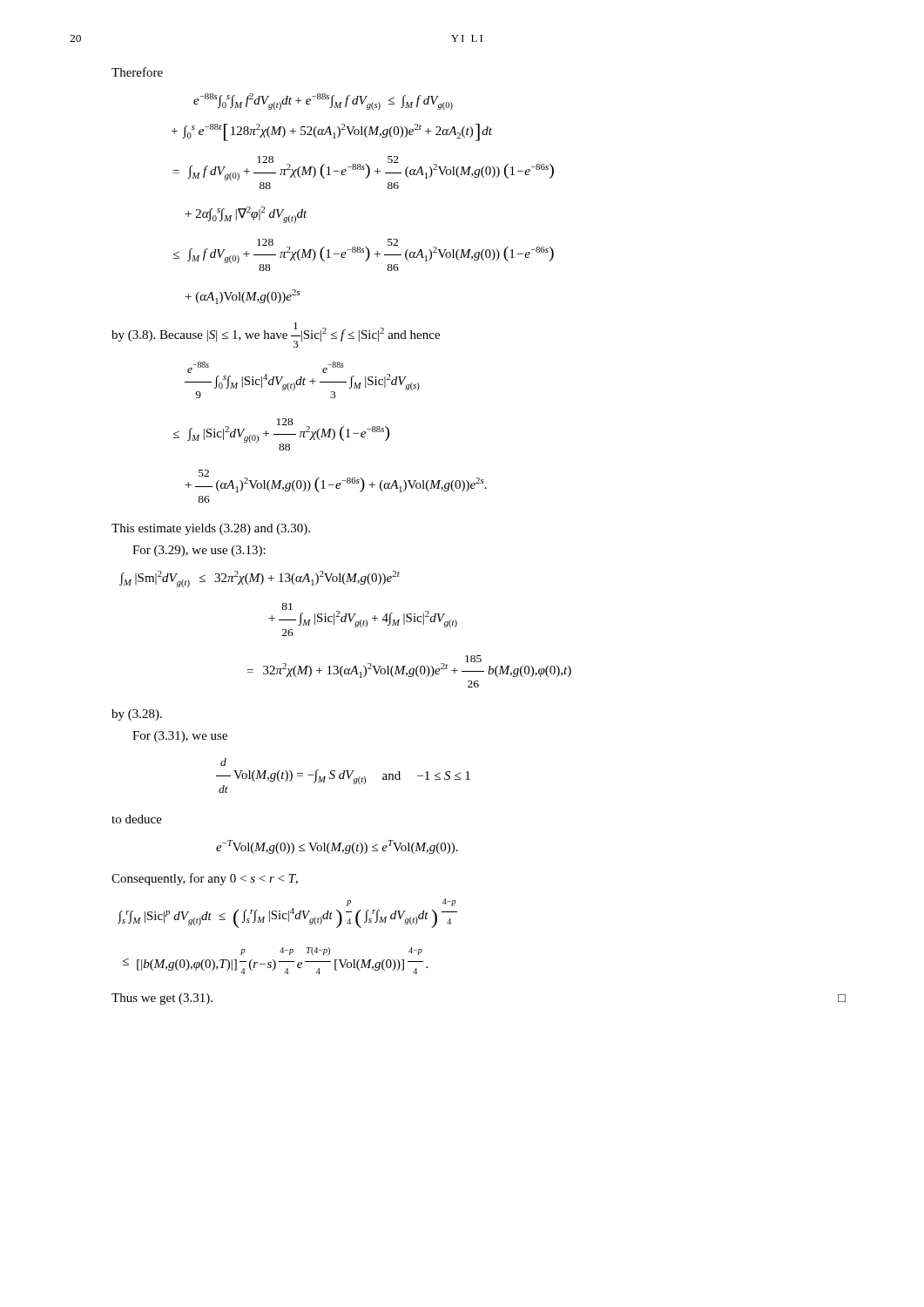Click on the formula that says "∫M |Sm|2dVg(t) ≤ 32π2χ(M) + 13(αA1)2Vol(M,g(0))e2t +"
This screenshot has width=924, height=1307.
pos(260,579)
